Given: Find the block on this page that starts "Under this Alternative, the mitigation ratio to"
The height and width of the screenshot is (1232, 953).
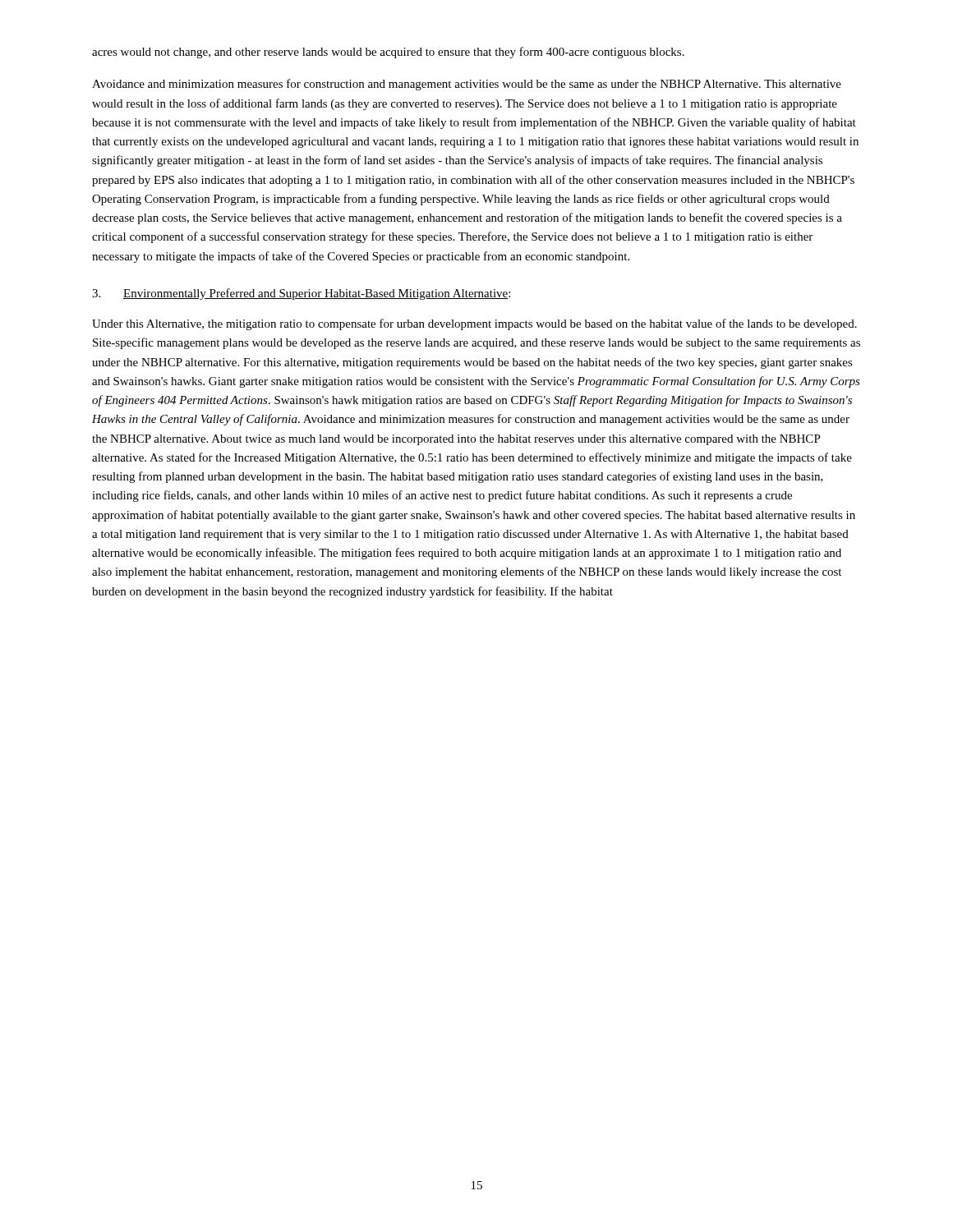Looking at the screenshot, I should point(476,458).
